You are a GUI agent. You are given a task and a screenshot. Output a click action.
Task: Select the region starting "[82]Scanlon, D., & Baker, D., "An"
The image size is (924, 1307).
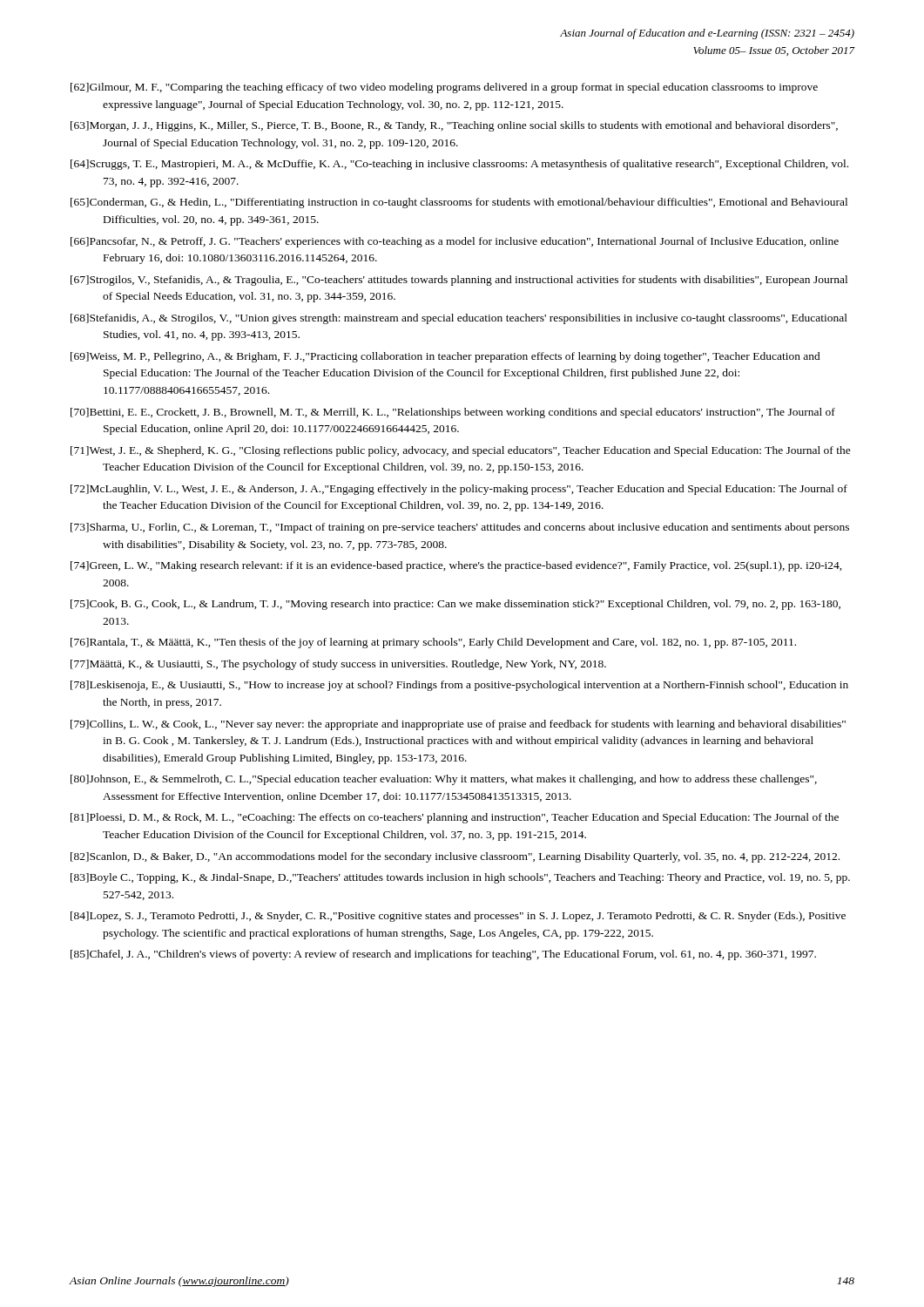[455, 856]
